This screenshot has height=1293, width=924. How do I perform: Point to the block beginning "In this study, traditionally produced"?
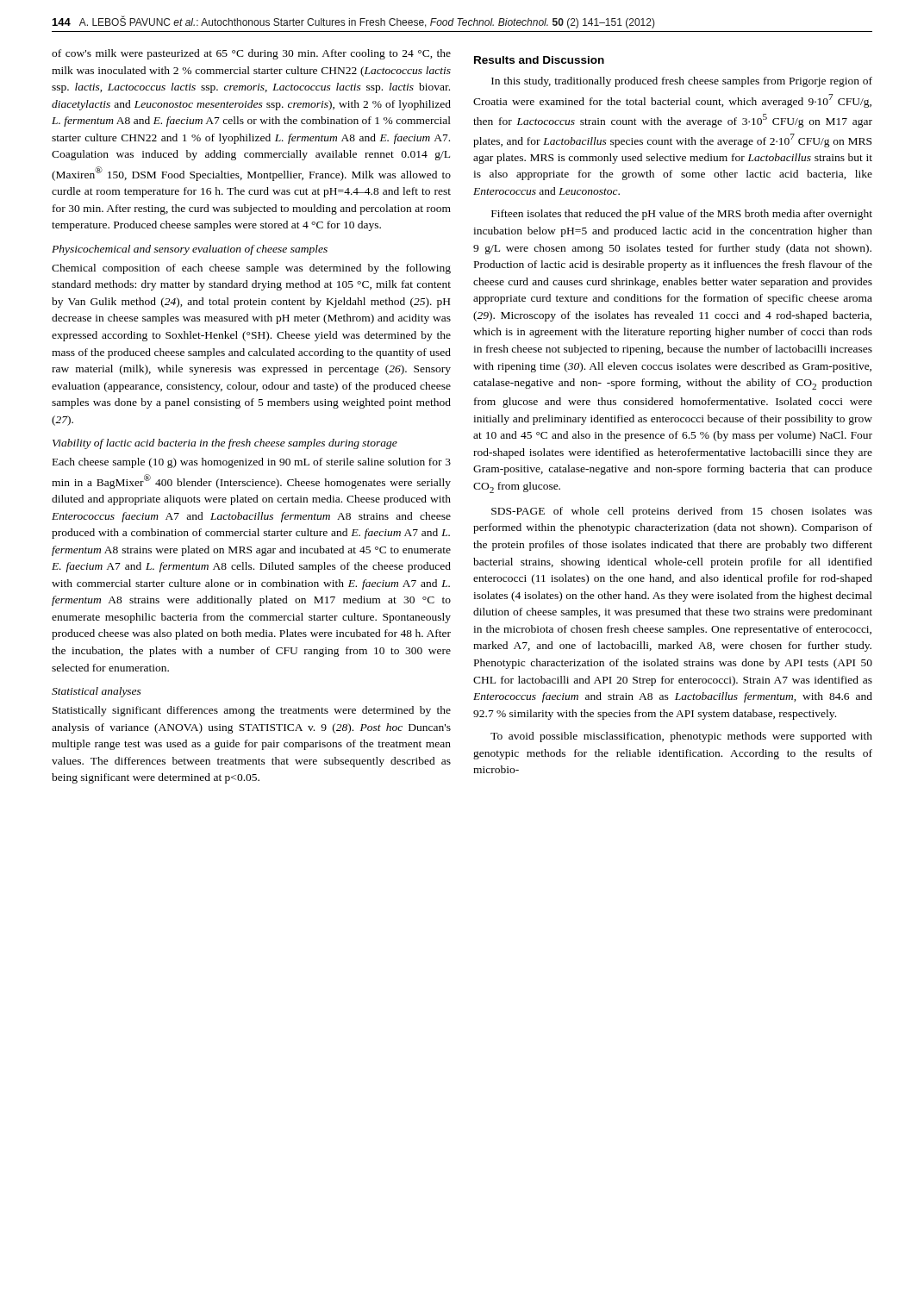pyautogui.click(x=673, y=136)
